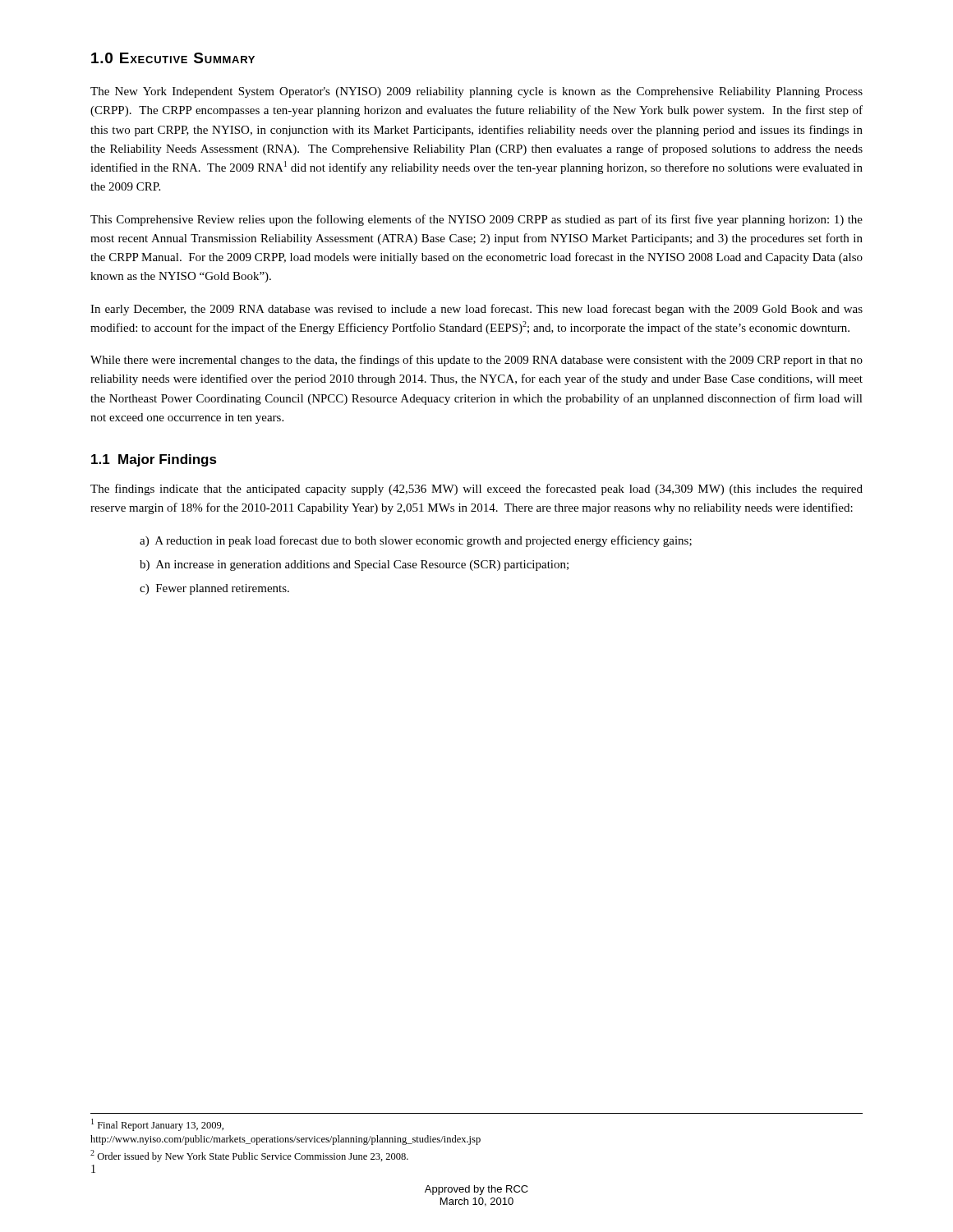Viewport: 953px width, 1232px height.
Task: Navigate to the region starting "1.0 Executive Summary"
Action: (x=173, y=58)
